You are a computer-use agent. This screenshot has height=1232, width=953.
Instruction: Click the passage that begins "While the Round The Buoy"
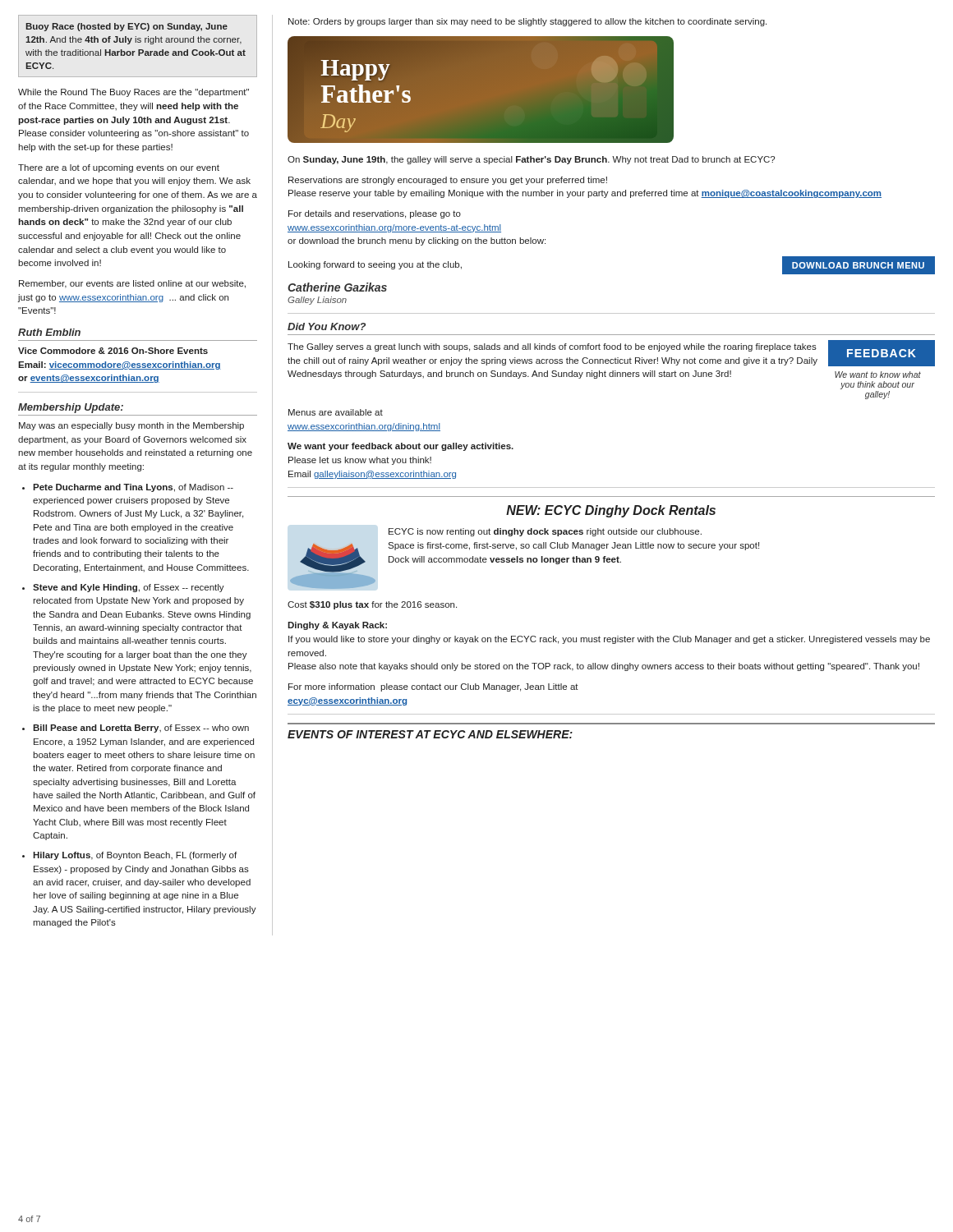pyautogui.click(x=134, y=120)
